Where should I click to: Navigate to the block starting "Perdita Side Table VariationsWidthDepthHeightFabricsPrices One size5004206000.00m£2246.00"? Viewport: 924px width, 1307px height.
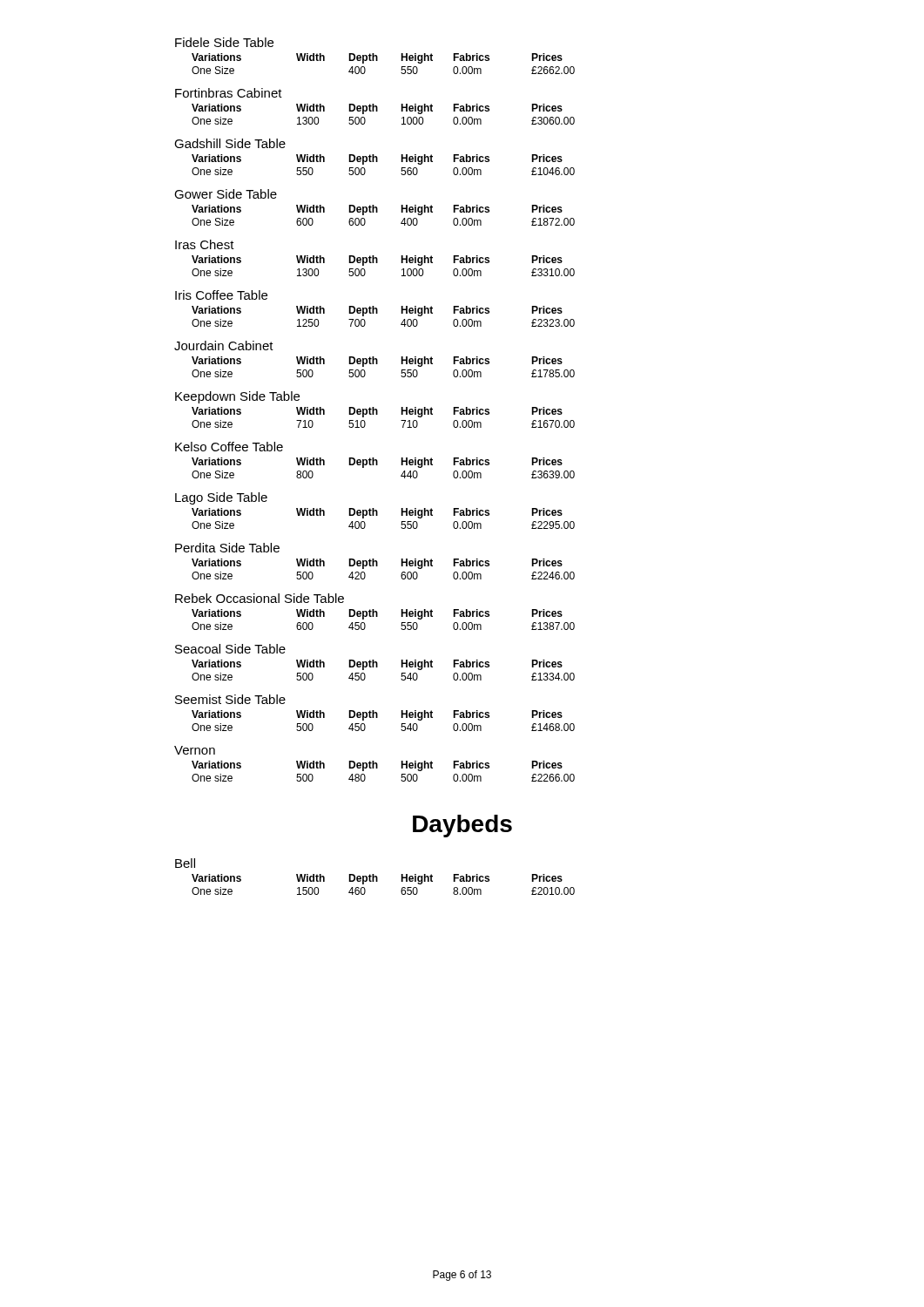click(462, 561)
